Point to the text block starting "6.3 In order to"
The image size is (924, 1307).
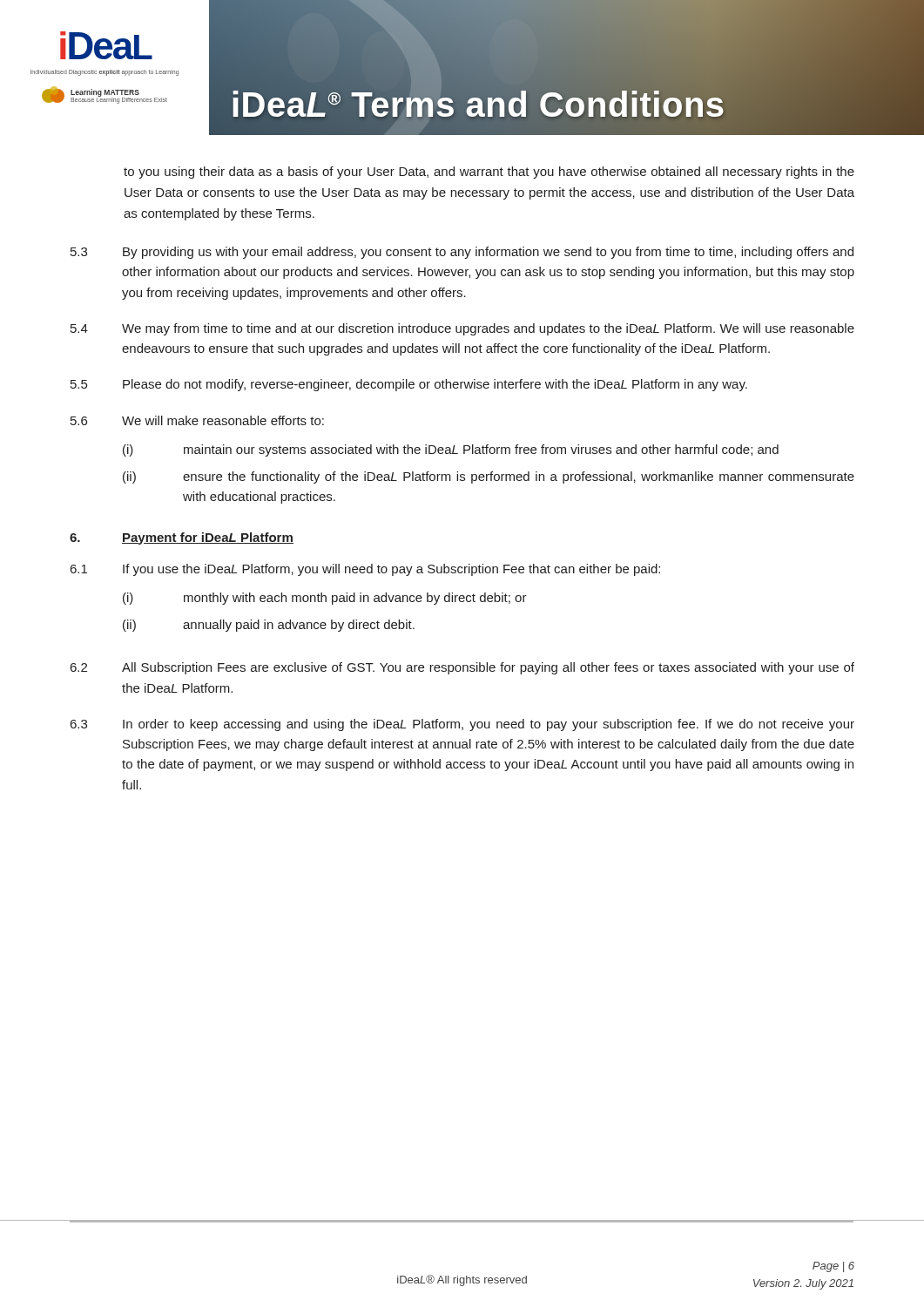(462, 754)
